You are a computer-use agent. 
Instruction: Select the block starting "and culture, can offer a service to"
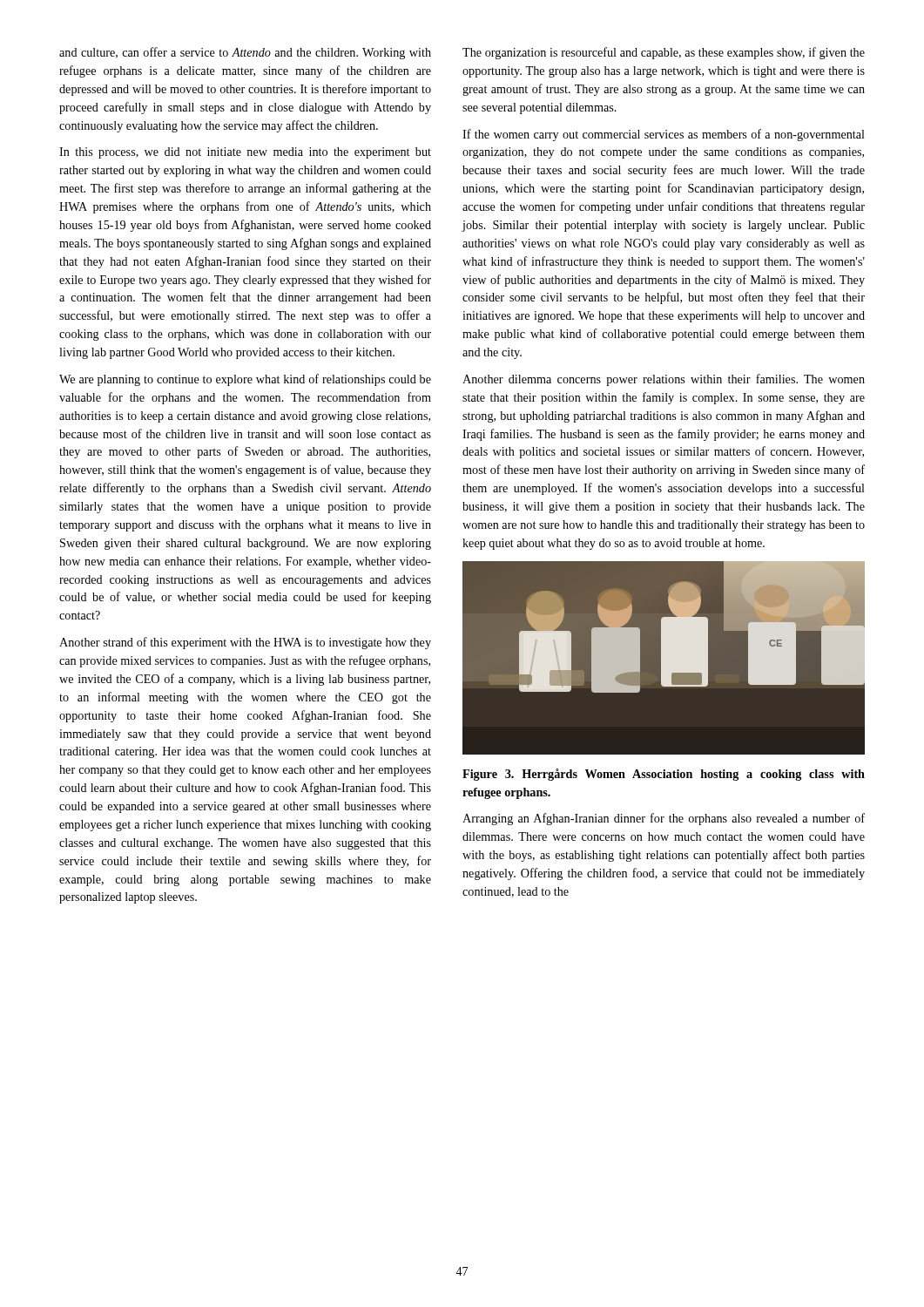pos(245,89)
